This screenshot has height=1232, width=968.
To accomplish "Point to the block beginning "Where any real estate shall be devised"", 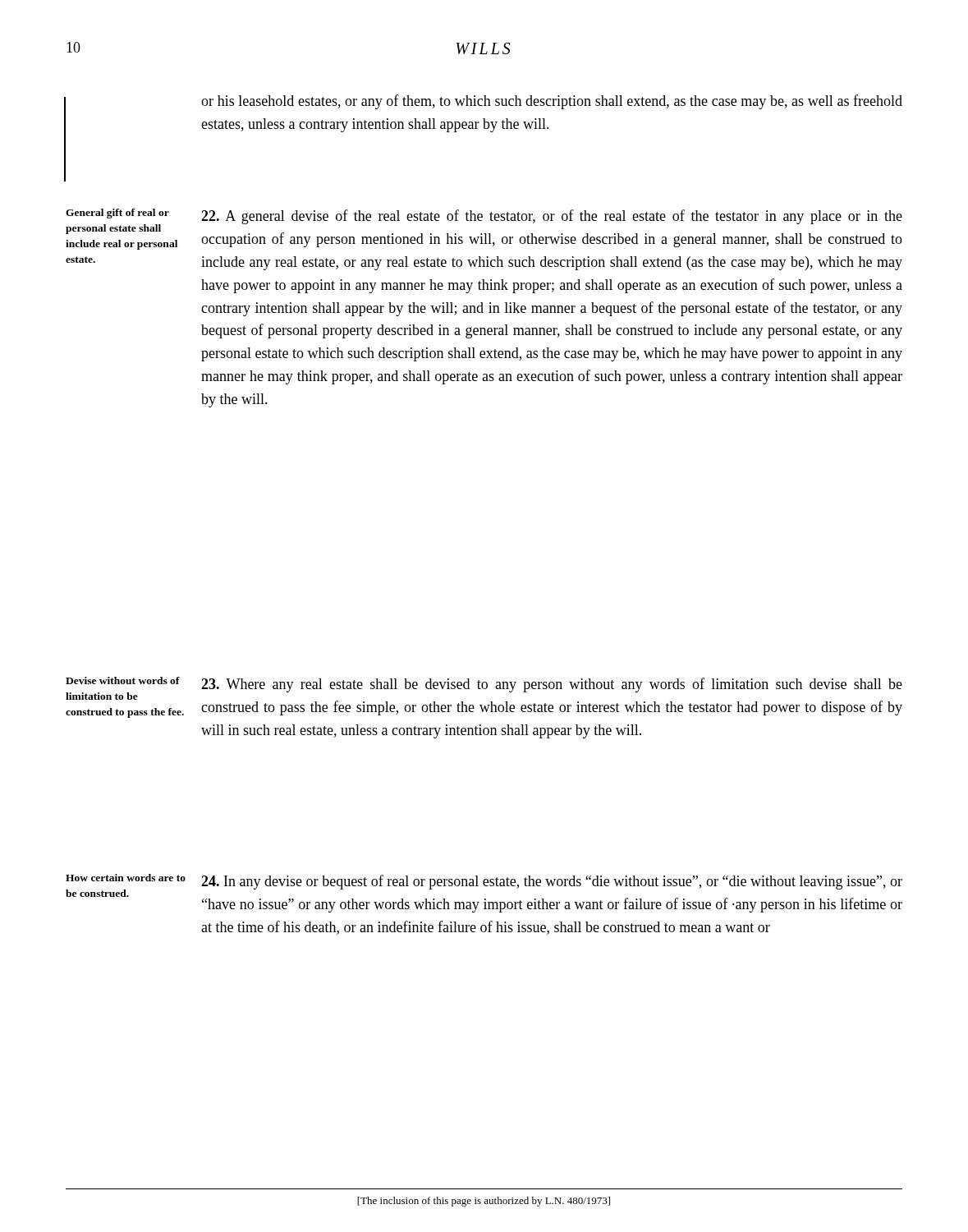I will click(x=552, y=707).
